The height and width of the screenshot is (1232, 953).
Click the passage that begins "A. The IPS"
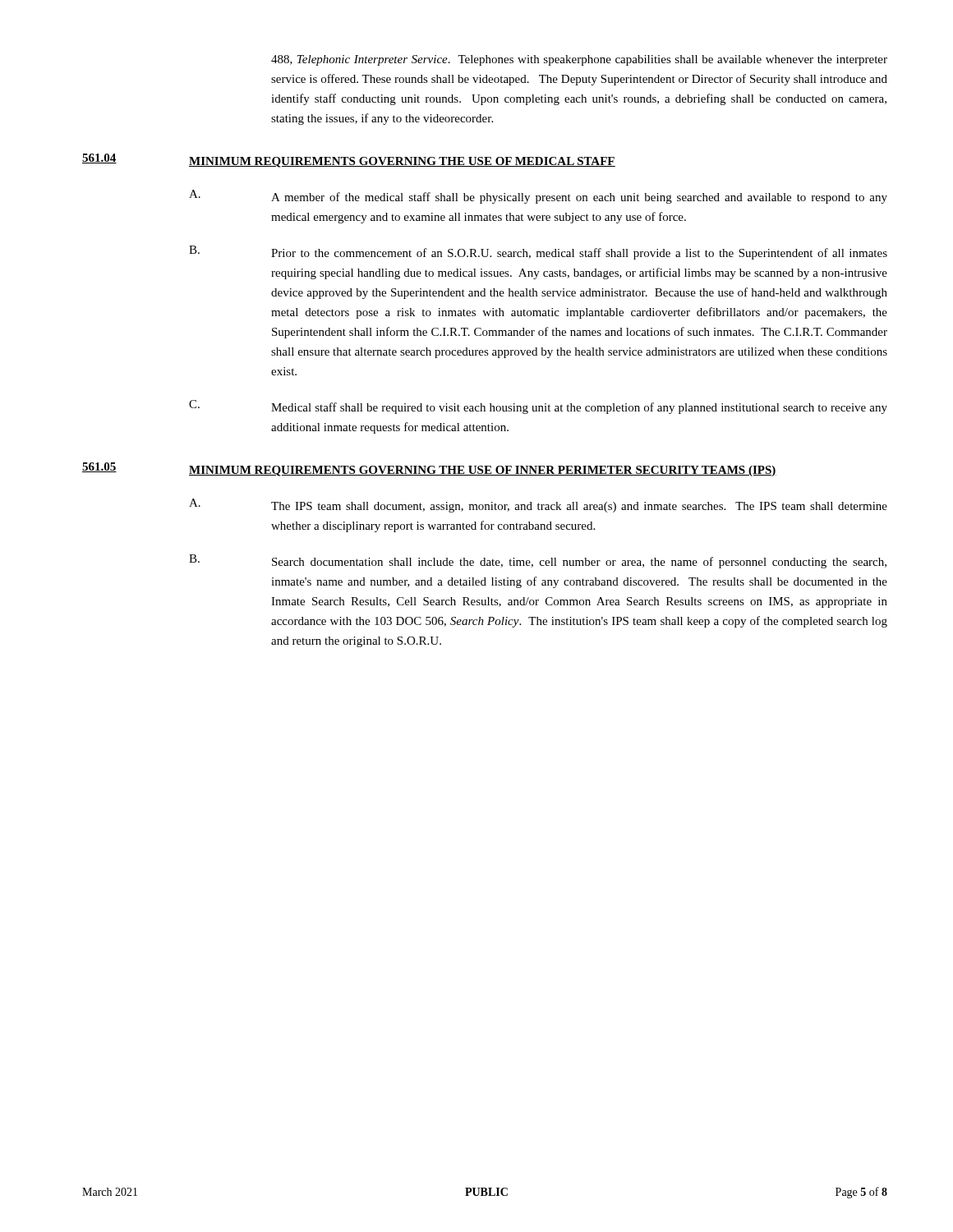click(x=538, y=516)
